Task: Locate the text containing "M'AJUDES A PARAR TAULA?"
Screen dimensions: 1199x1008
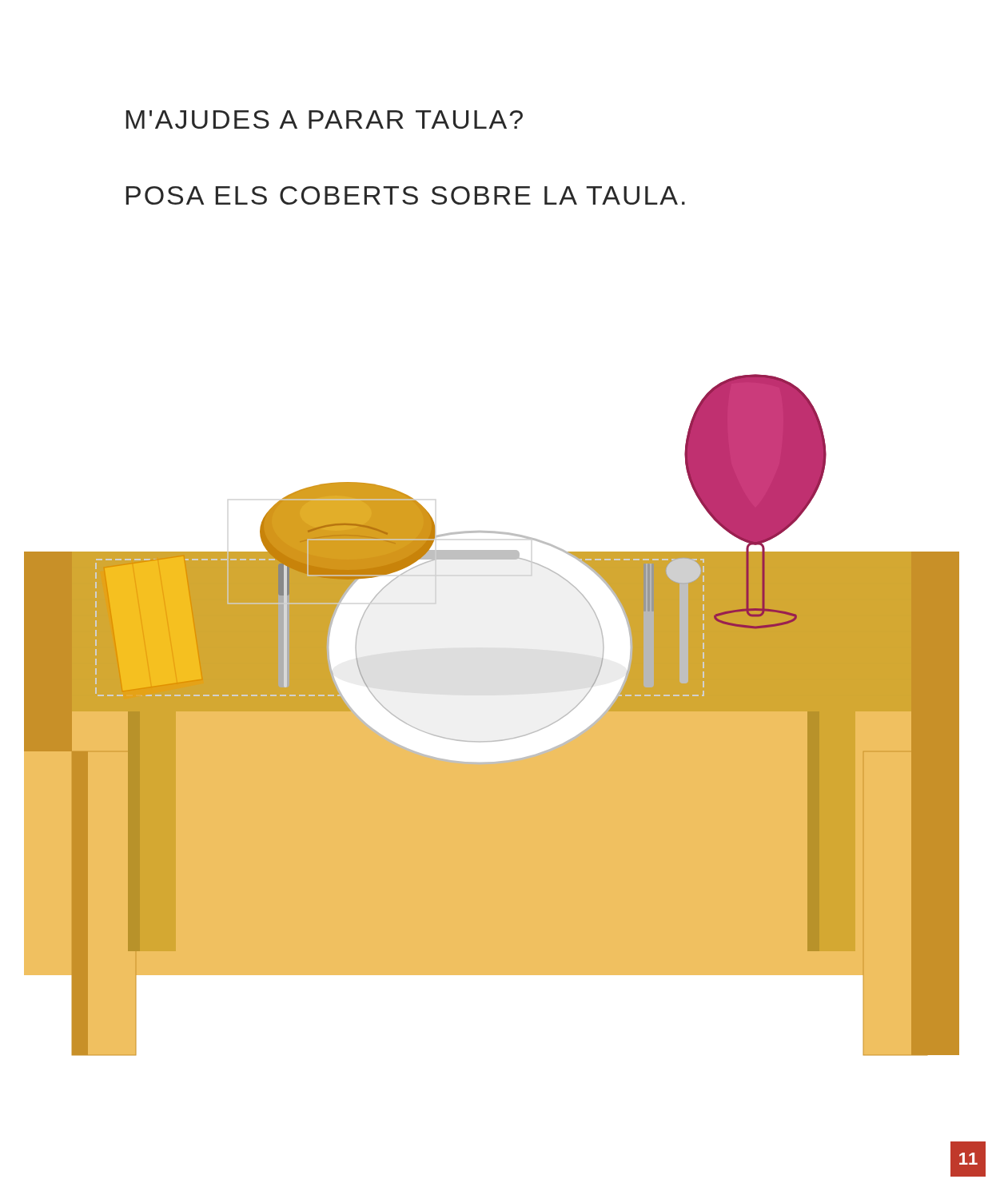Action: [x=325, y=119]
